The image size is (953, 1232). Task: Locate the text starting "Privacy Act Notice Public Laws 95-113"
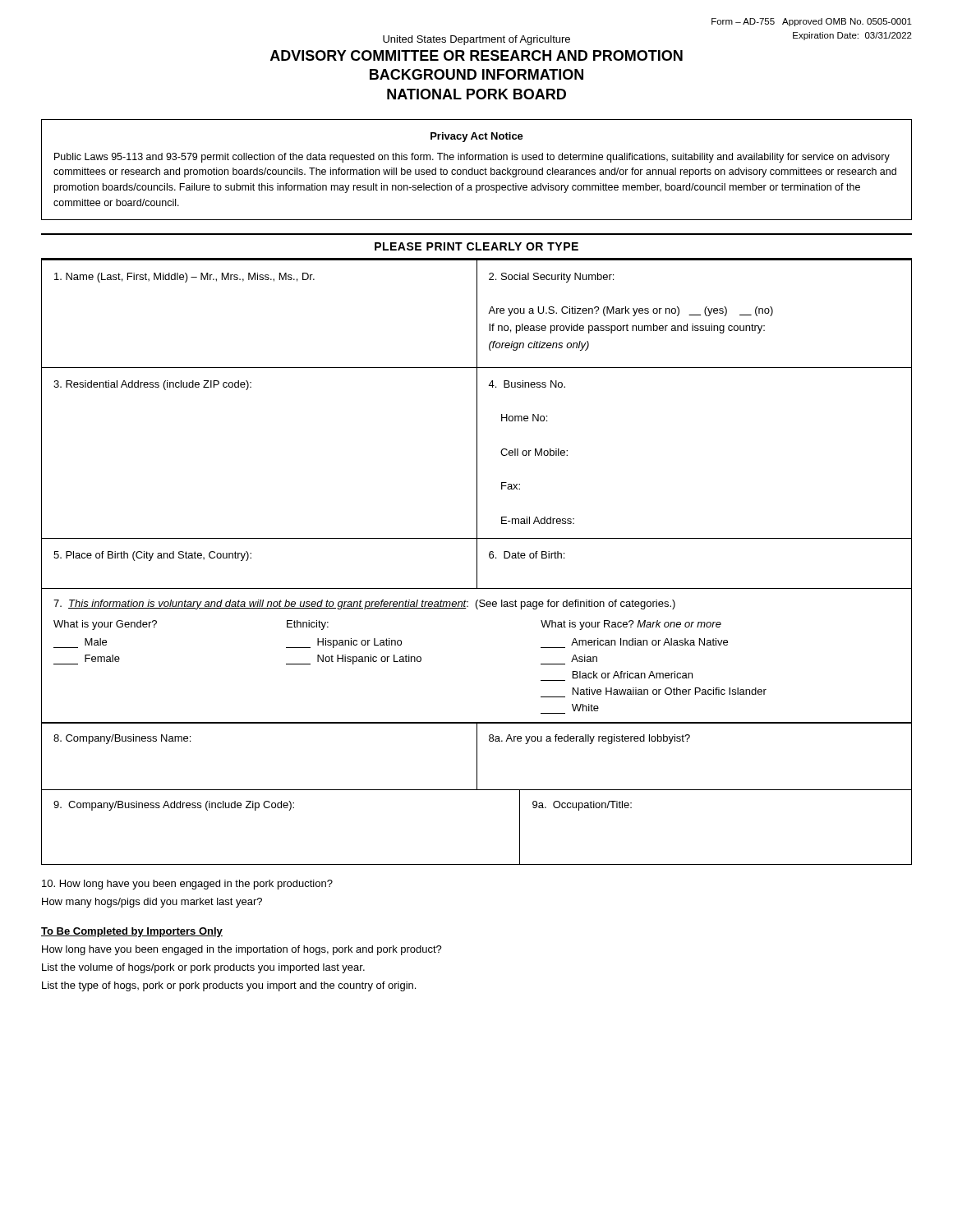pos(476,168)
